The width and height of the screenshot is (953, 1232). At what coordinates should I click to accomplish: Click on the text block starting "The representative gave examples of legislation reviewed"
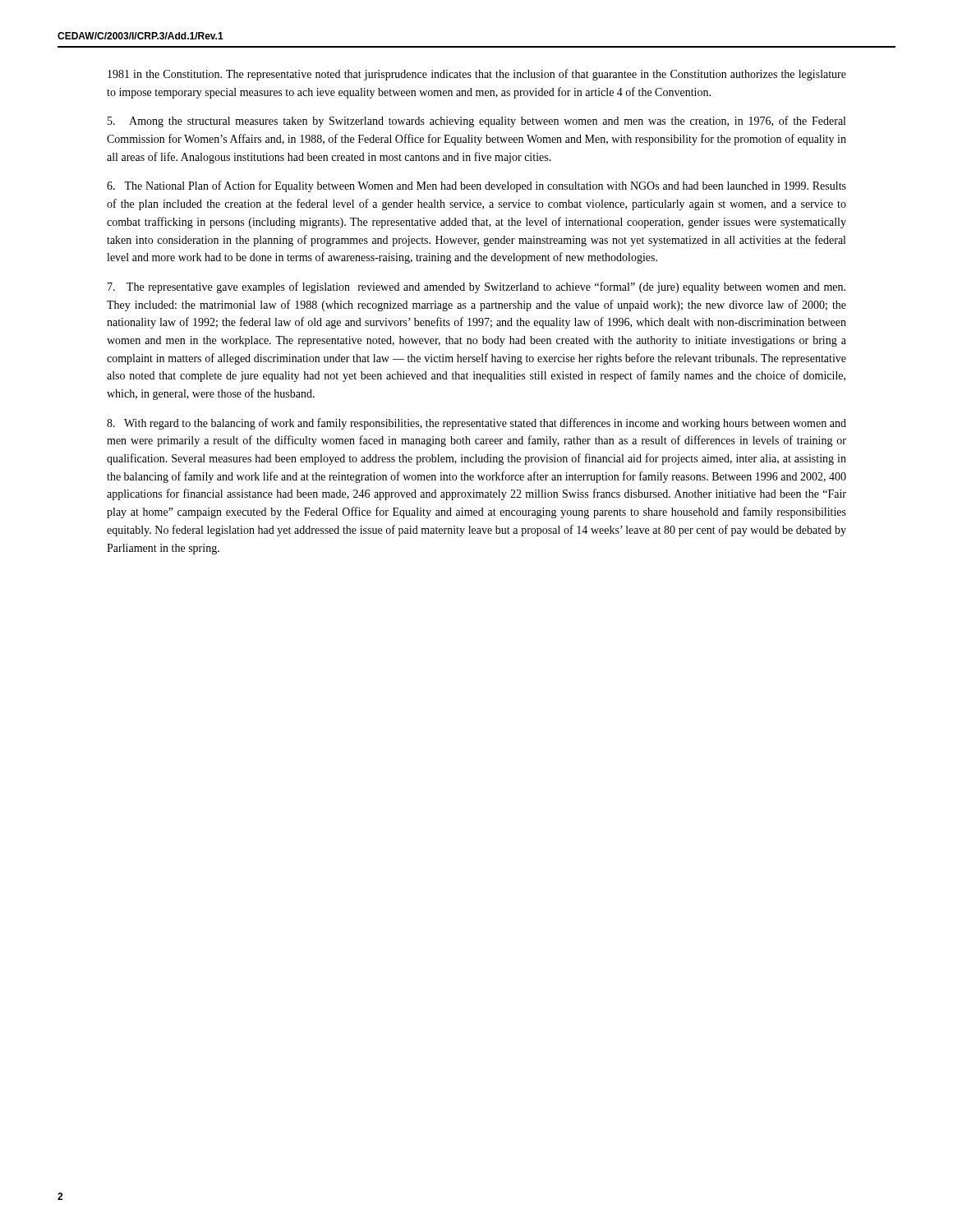click(x=476, y=340)
